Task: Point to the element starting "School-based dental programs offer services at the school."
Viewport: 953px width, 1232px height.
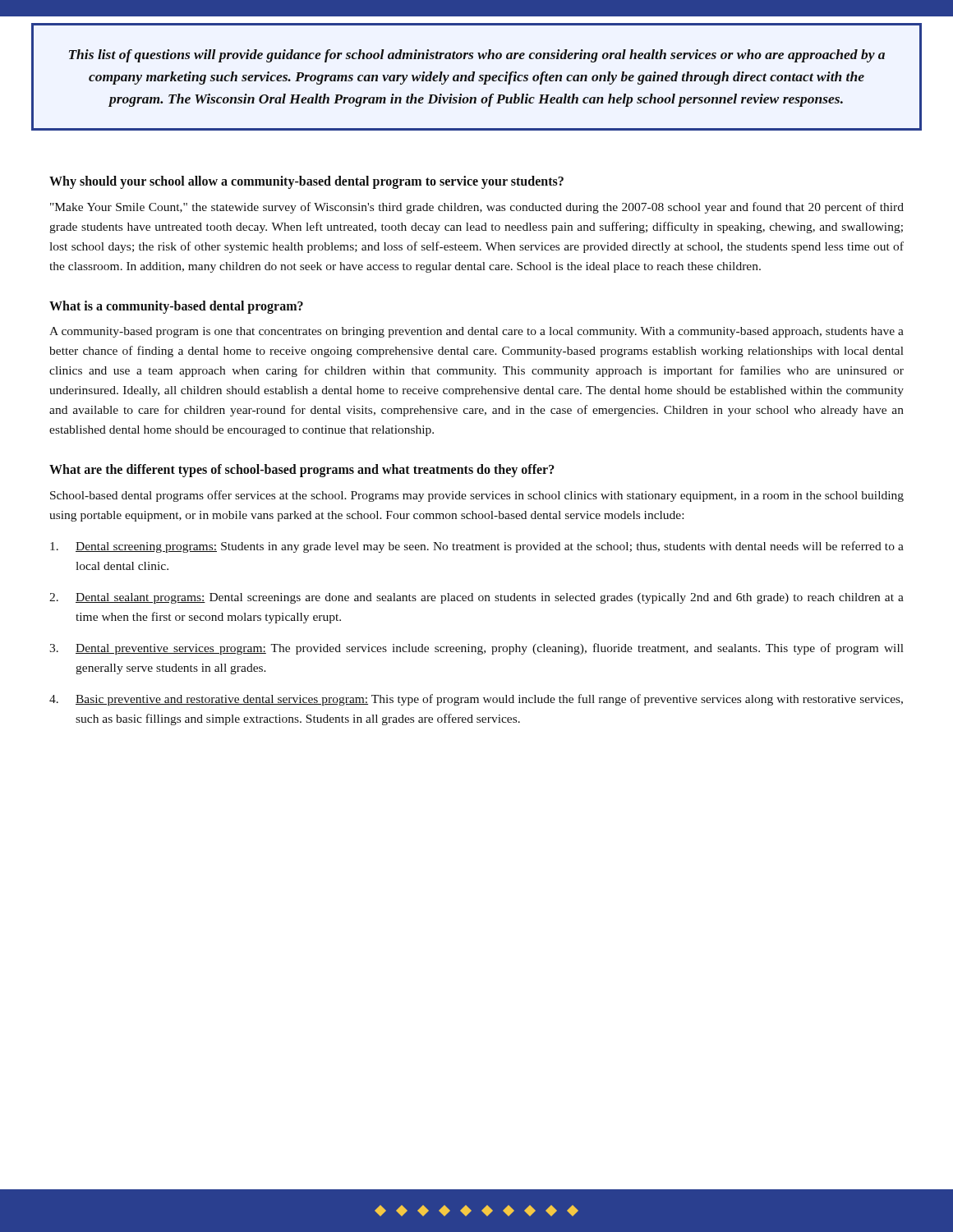Action: pyautogui.click(x=476, y=505)
